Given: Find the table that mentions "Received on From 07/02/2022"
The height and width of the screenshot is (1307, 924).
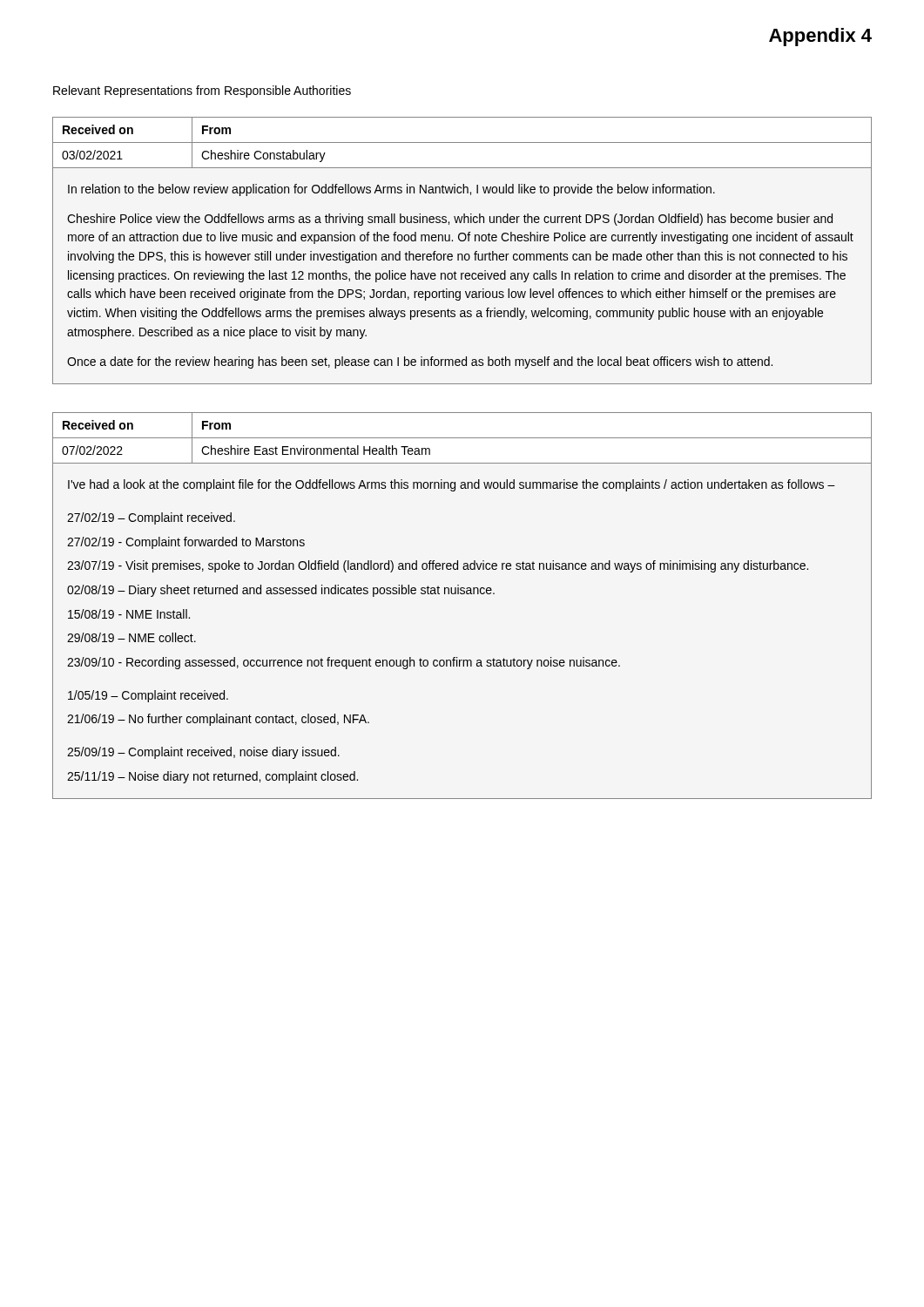Looking at the screenshot, I should (x=462, y=606).
